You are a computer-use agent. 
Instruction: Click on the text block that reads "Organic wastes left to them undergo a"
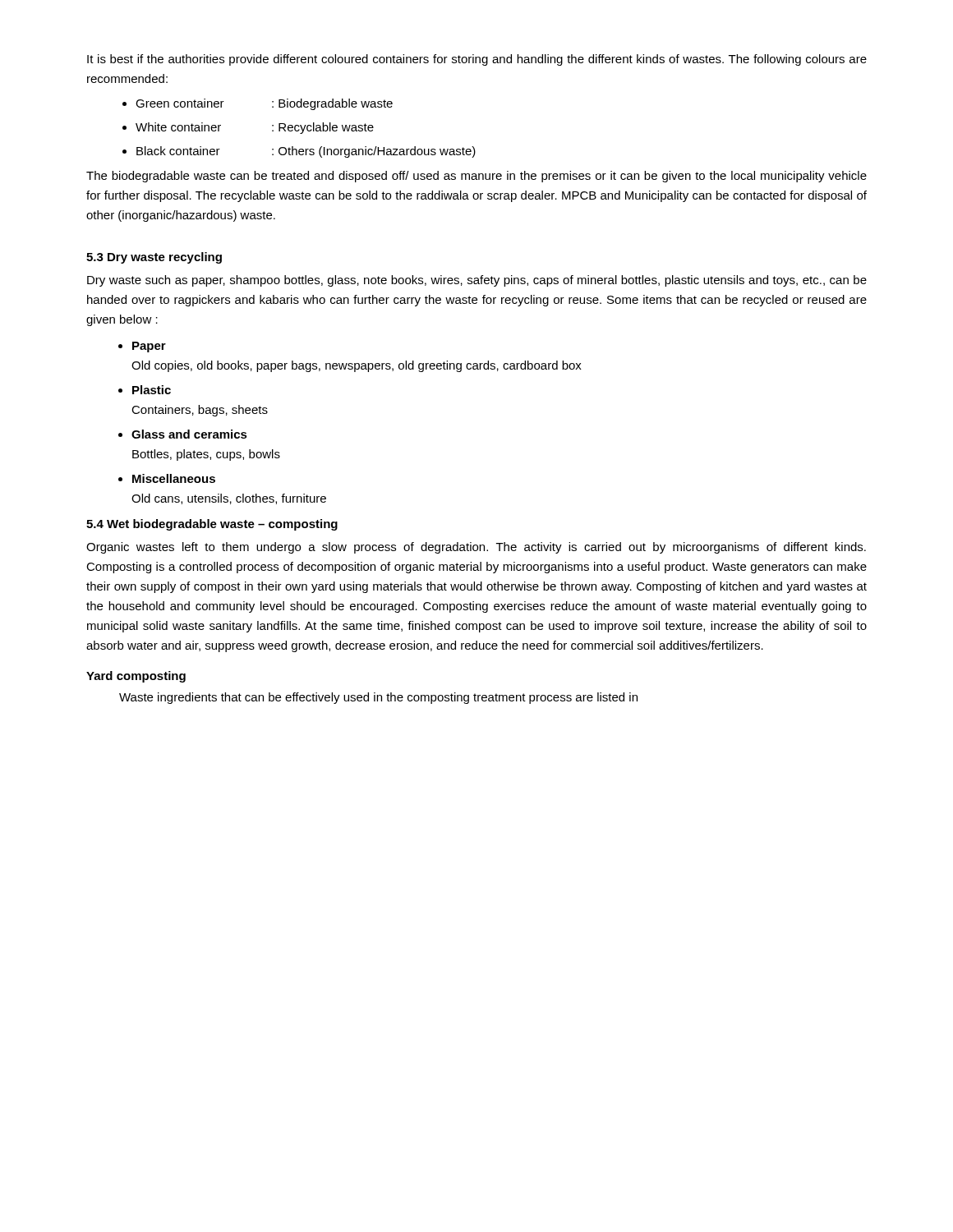(476, 596)
